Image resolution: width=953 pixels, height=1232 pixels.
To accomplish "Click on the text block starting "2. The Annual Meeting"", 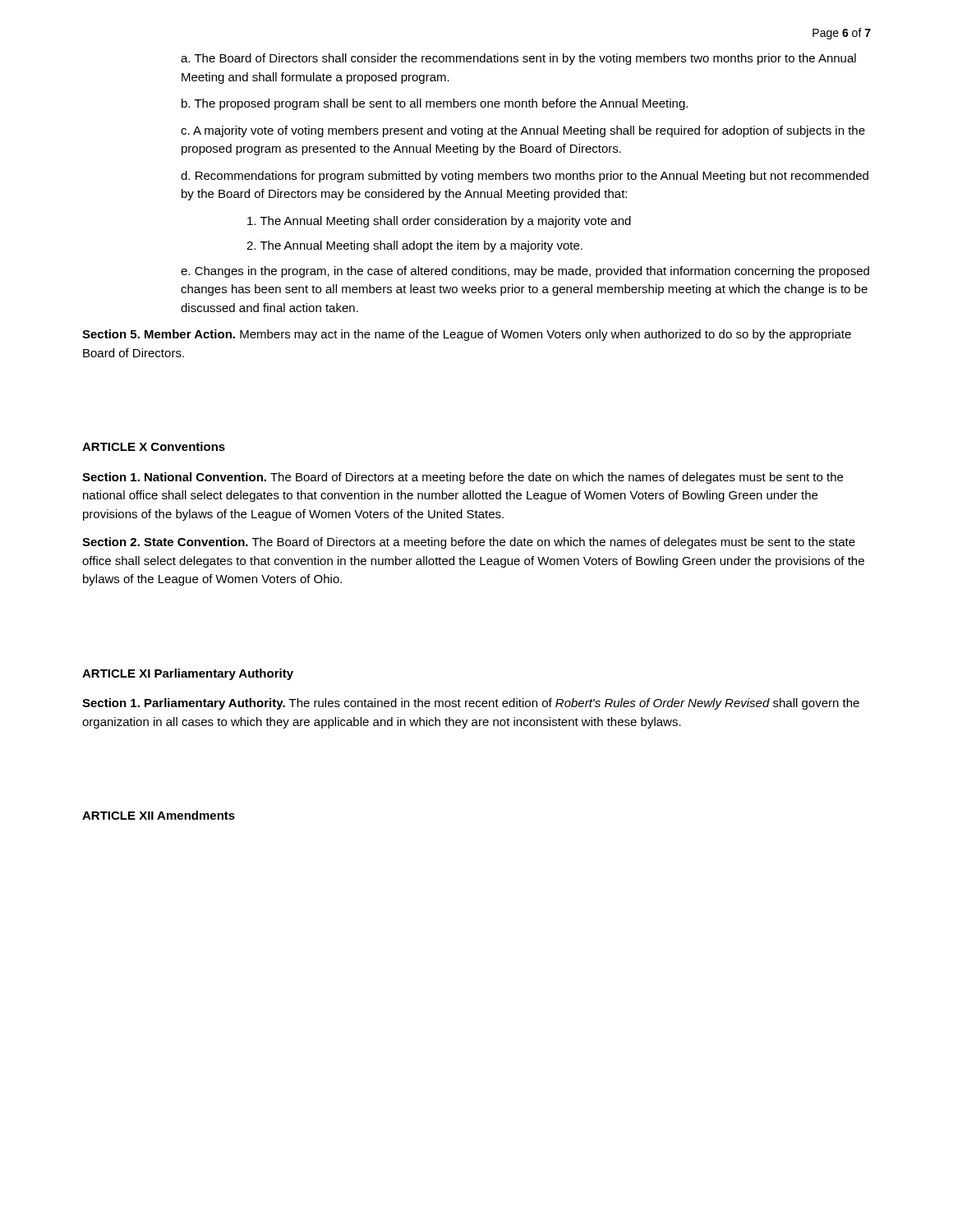I will (415, 245).
